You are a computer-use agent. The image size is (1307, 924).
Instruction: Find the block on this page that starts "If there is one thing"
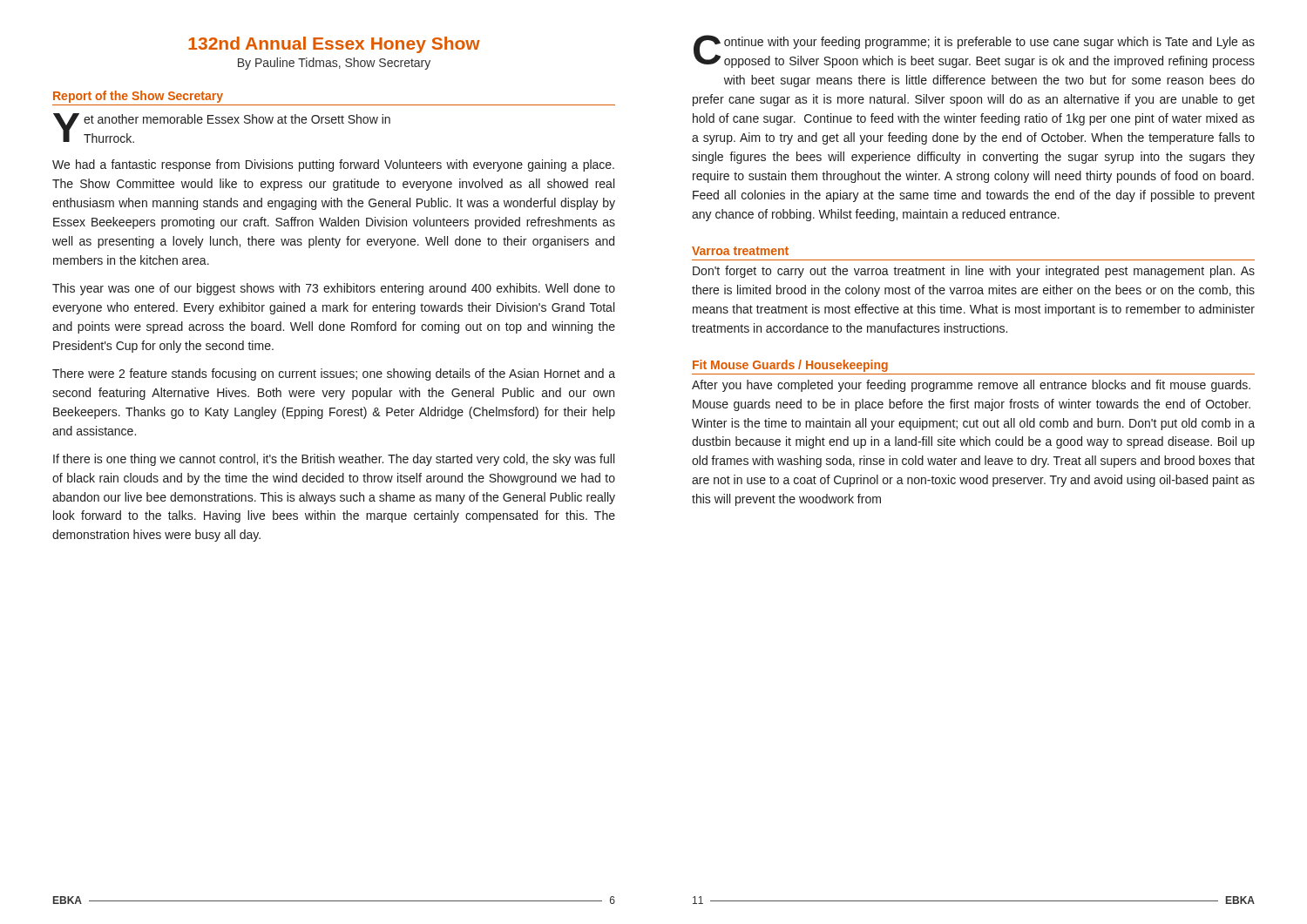[334, 497]
